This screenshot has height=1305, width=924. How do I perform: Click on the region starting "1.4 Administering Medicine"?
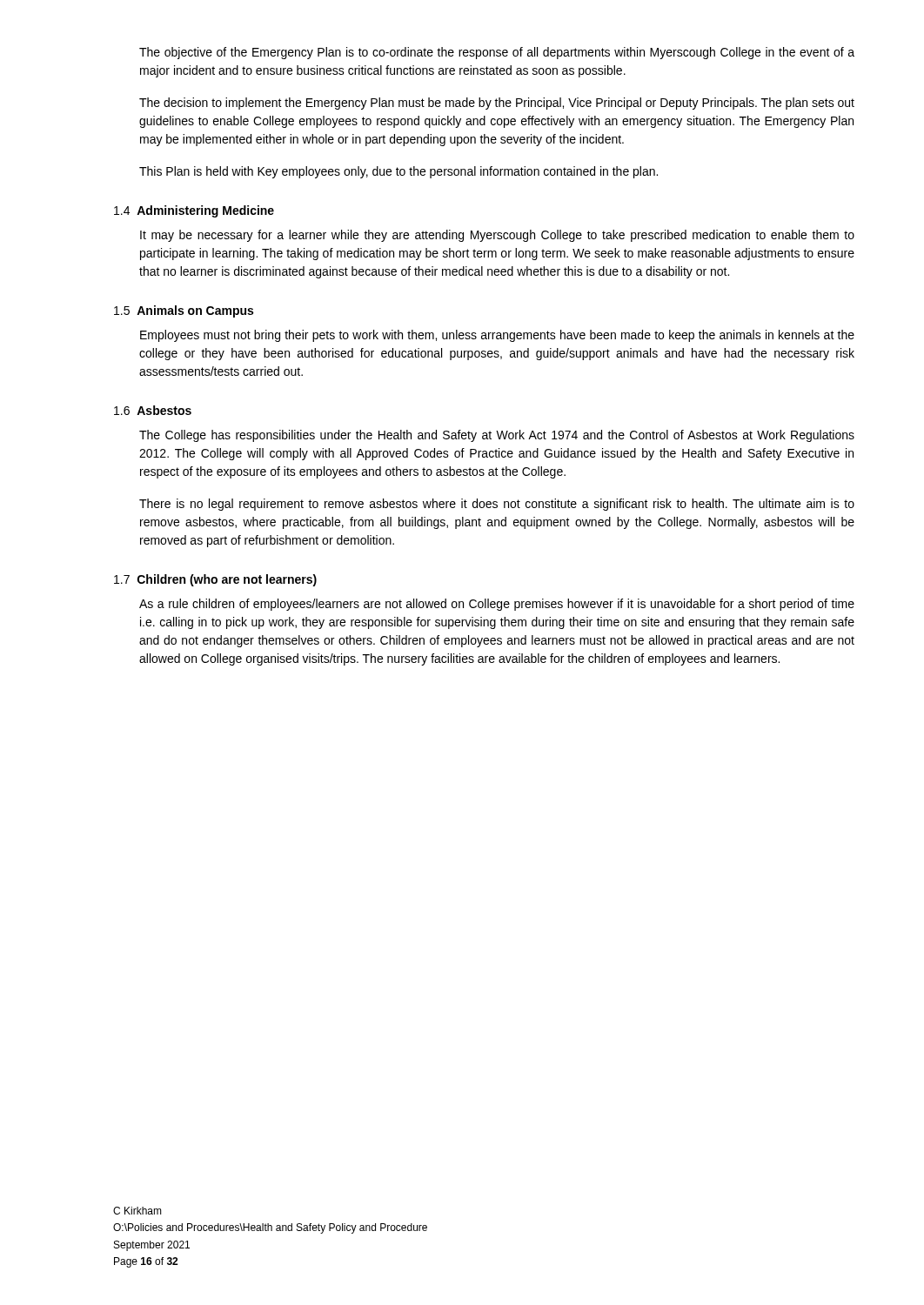click(x=194, y=211)
